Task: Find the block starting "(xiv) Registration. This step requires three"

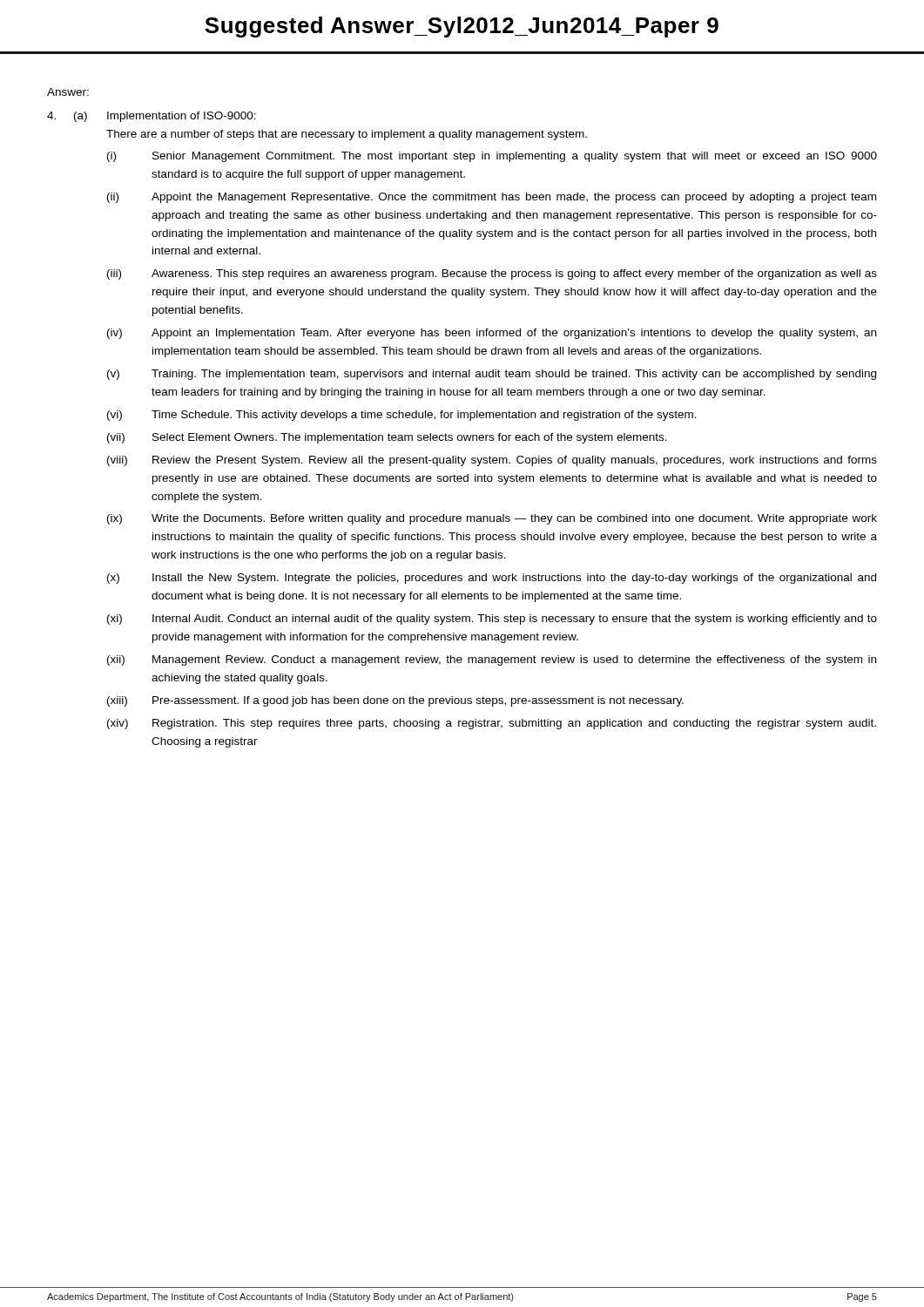Action: point(462,732)
